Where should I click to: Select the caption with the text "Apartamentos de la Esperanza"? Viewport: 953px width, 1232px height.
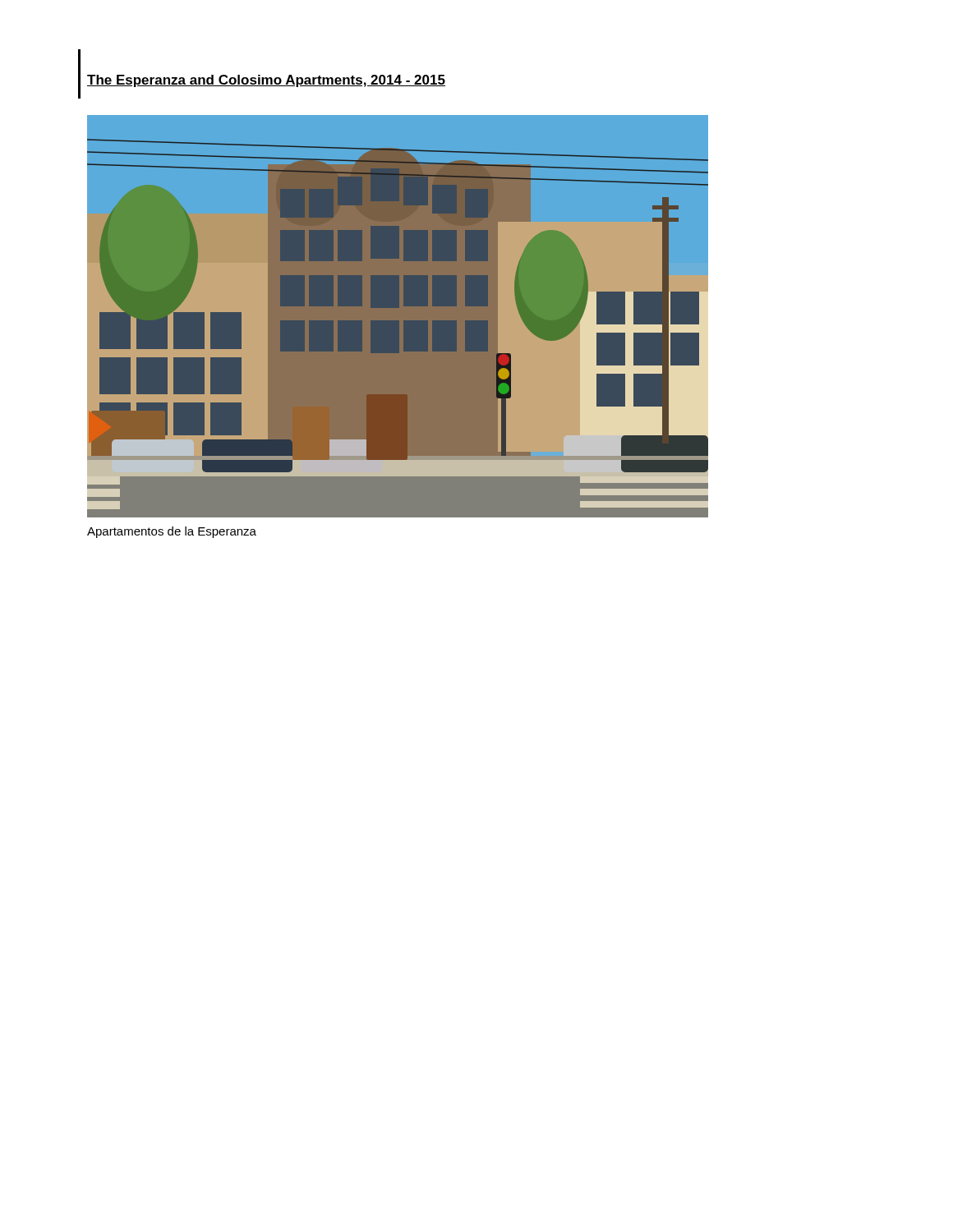click(x=172, y=531)
